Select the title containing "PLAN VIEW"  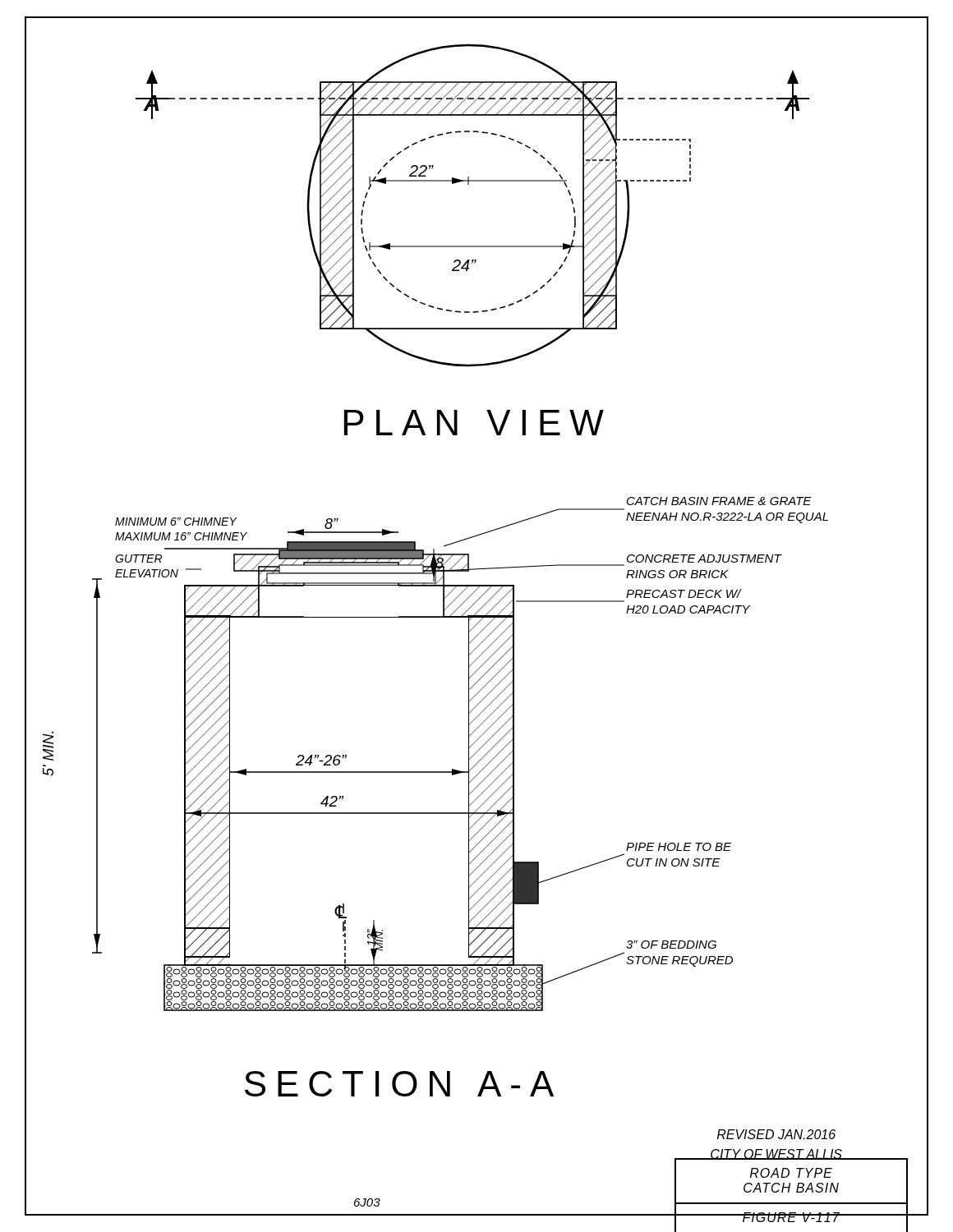point(476,423)
